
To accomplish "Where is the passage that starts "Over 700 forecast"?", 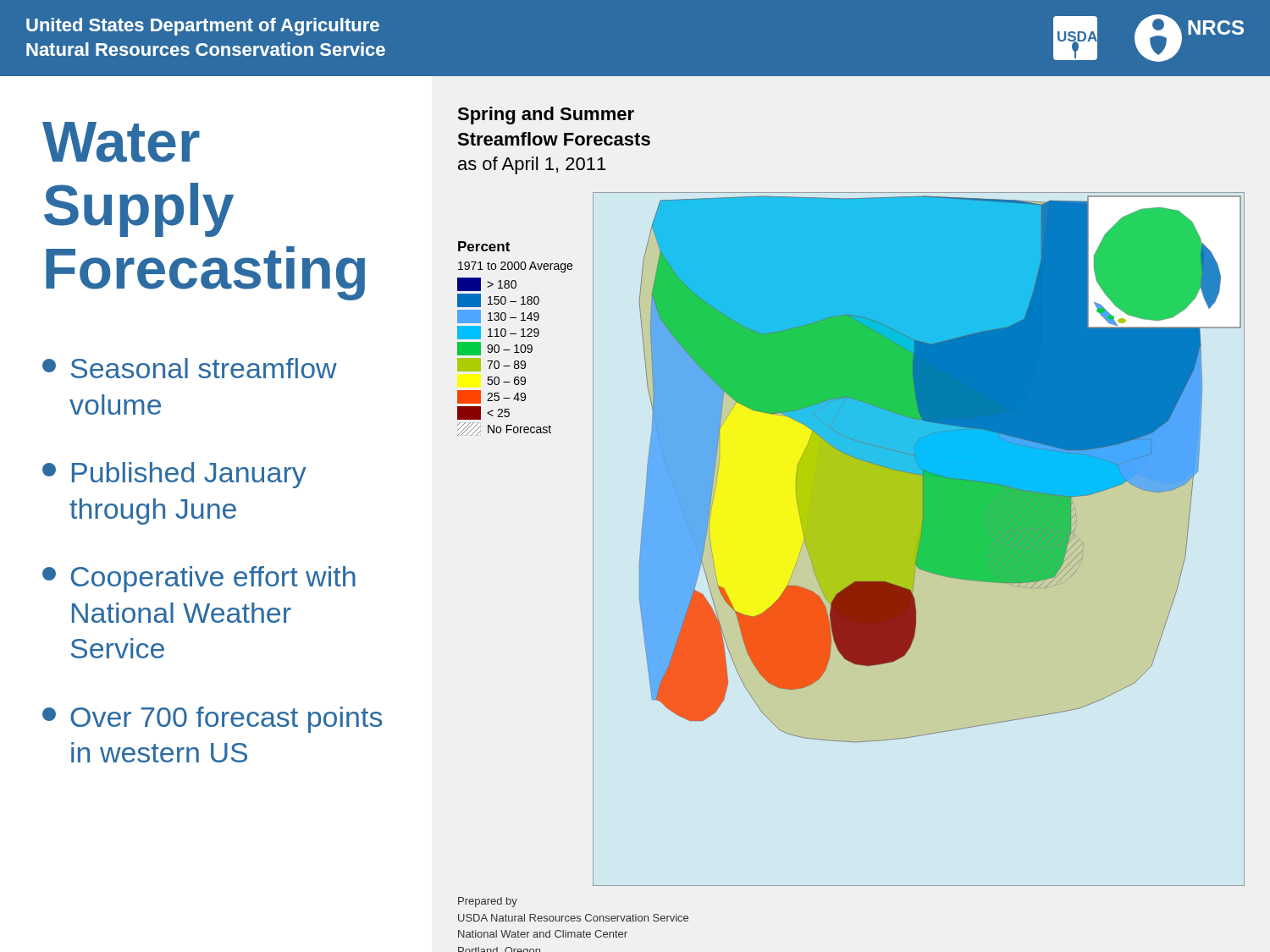I will click(216, 735).
